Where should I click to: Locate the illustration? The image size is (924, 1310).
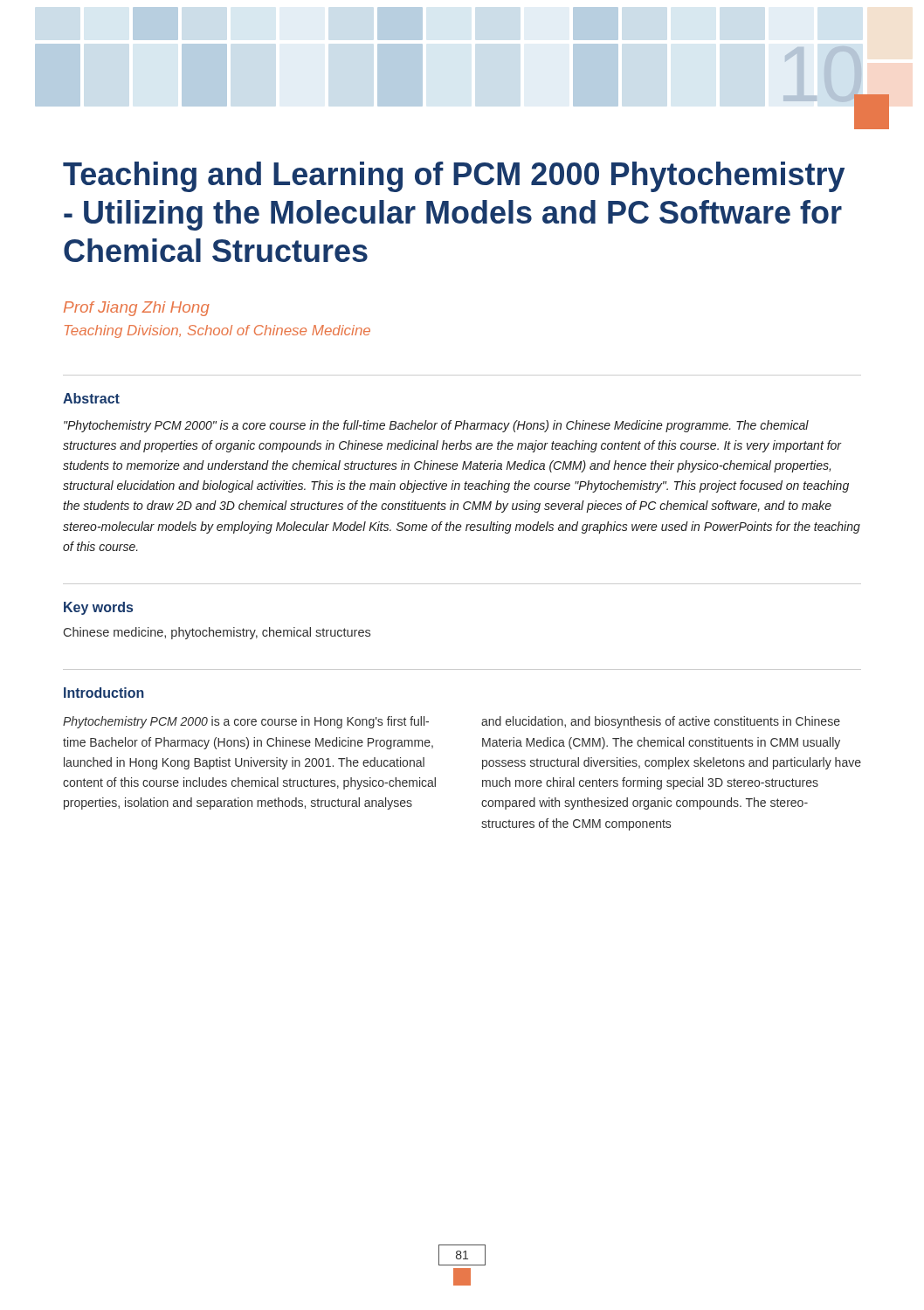462,68
